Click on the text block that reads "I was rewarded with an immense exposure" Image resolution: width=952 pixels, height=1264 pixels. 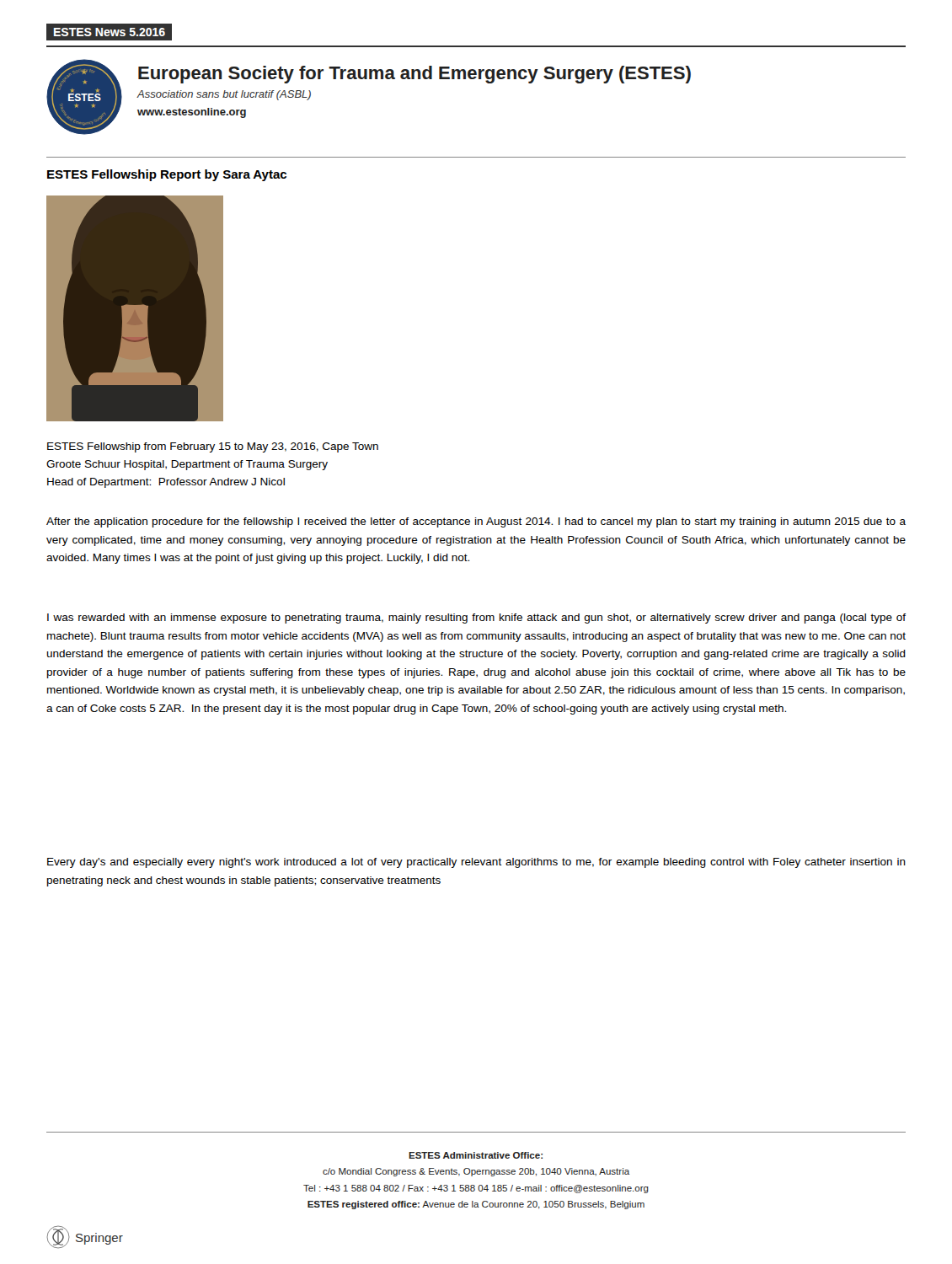476,663
